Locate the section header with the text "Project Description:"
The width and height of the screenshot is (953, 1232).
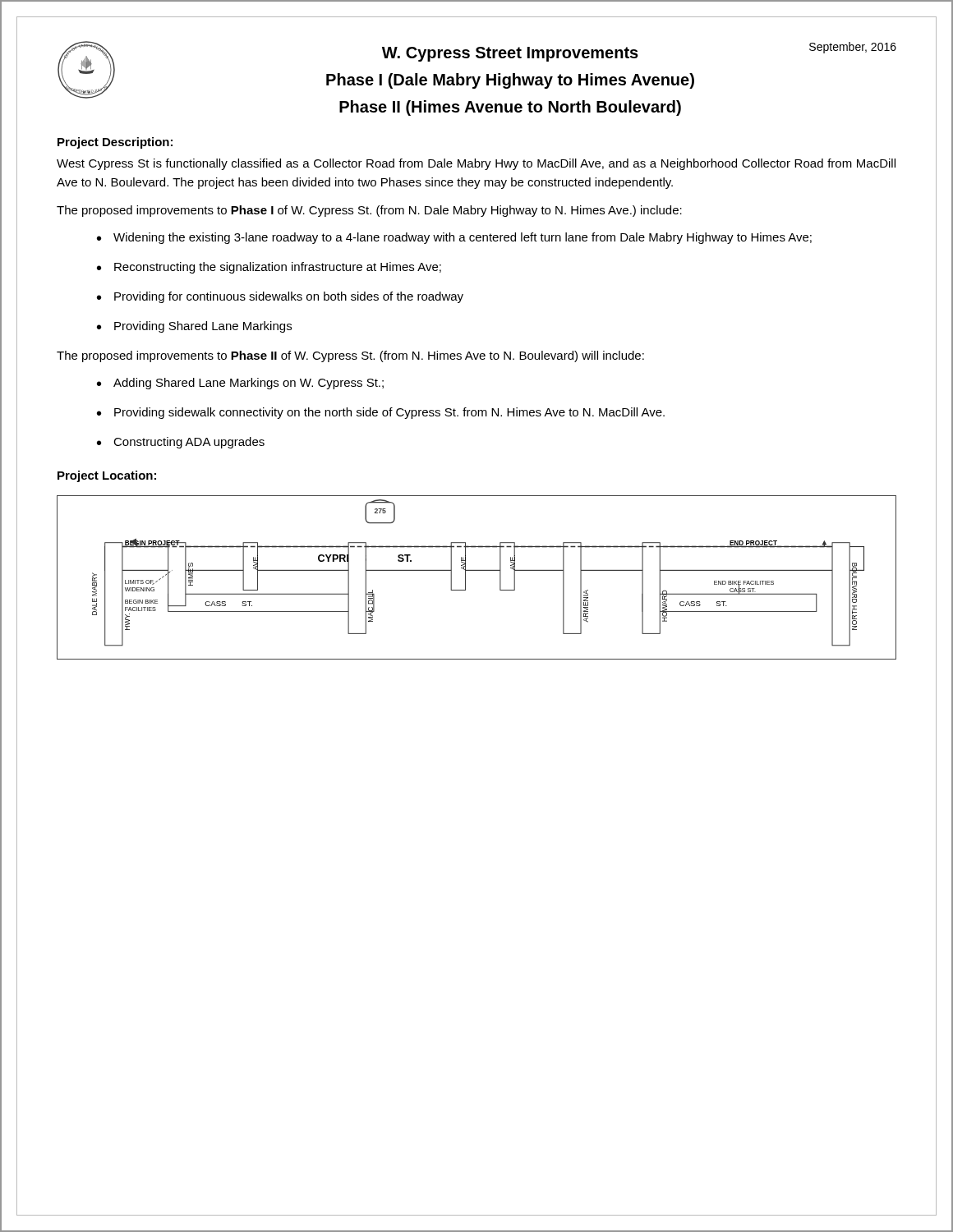[x=115, y=142]
